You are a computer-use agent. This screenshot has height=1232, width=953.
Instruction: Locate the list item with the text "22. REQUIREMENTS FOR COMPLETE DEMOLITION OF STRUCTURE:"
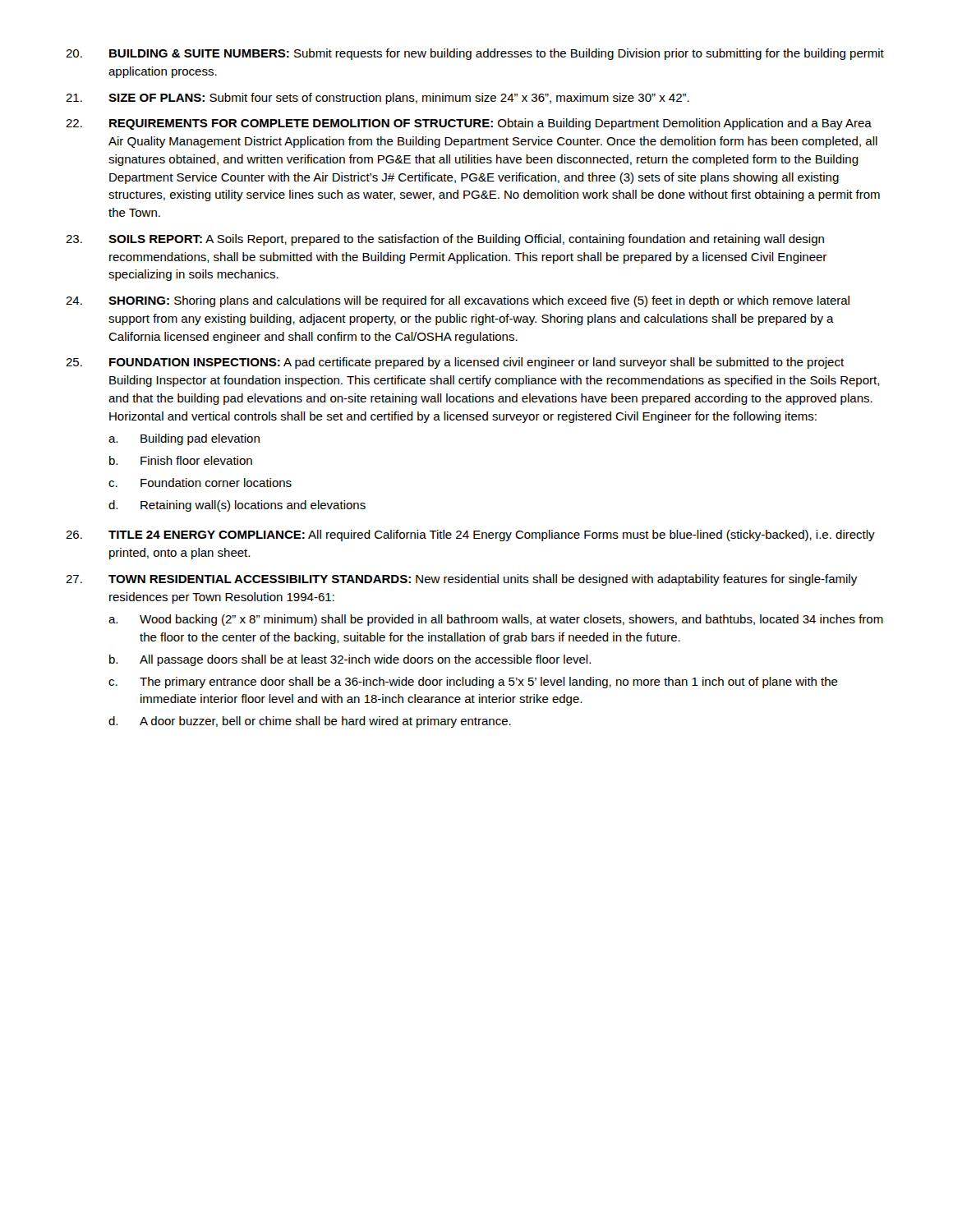[476, 168]
